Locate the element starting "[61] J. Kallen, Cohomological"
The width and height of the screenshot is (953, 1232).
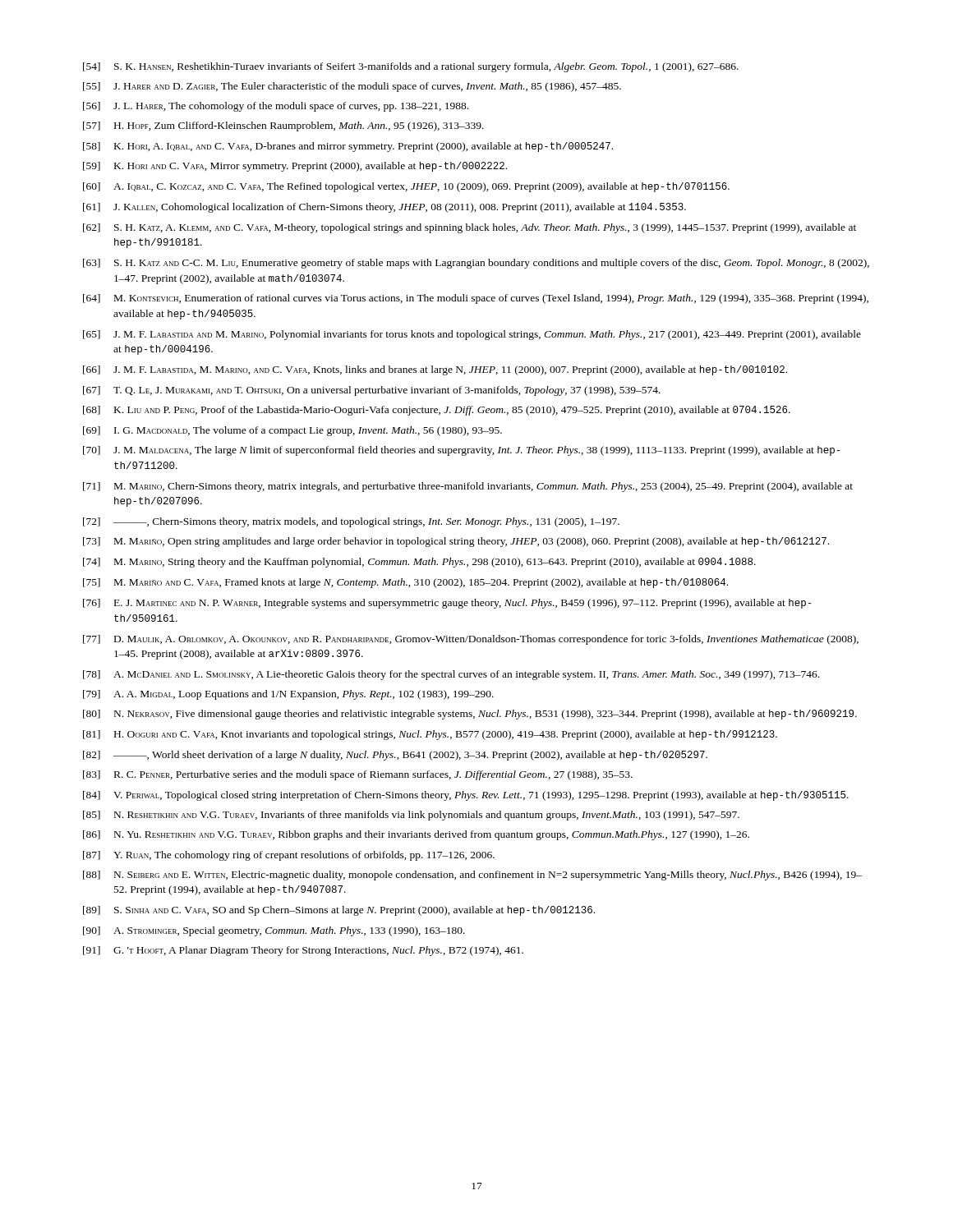[476, 207]
